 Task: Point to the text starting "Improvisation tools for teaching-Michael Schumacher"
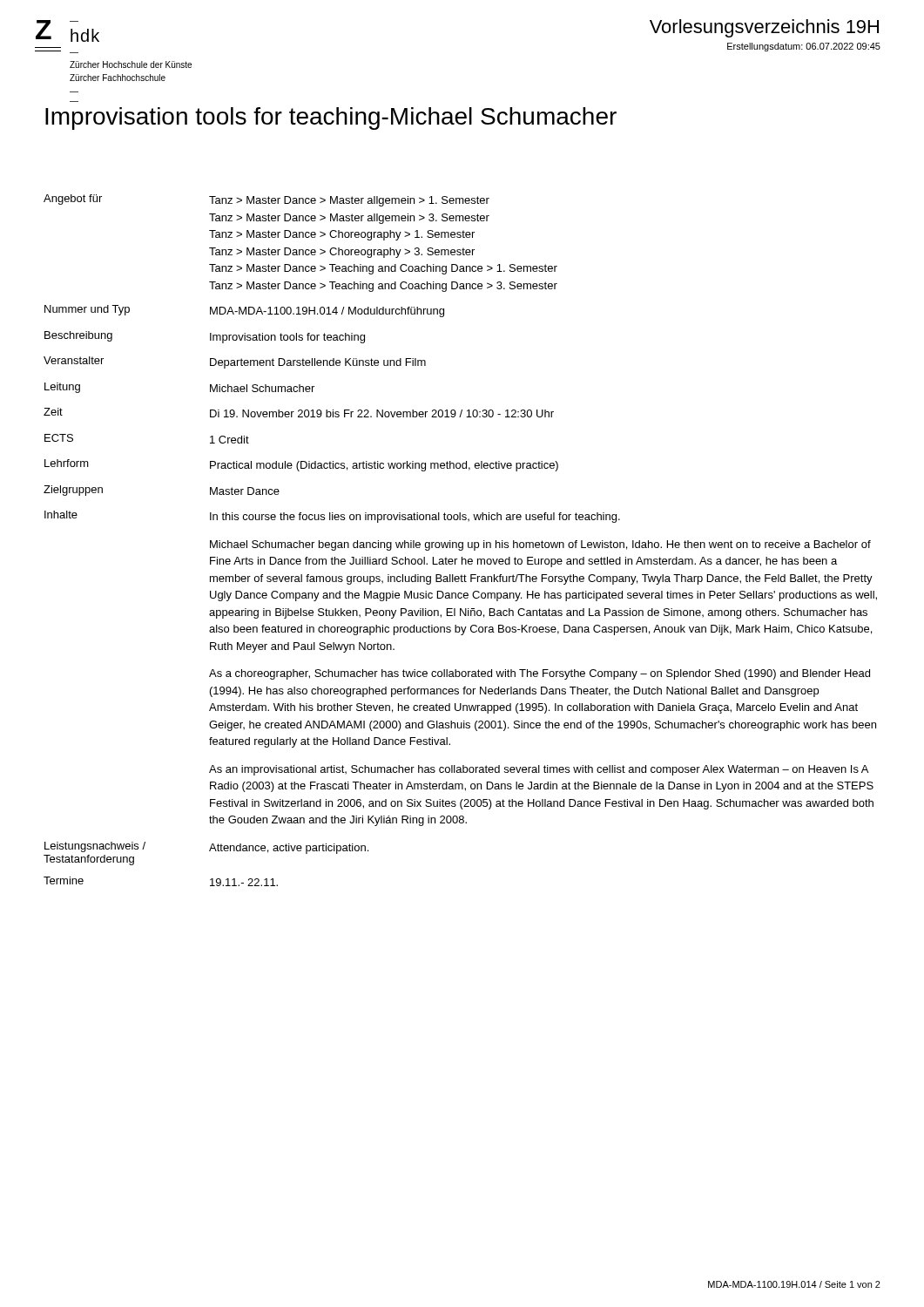pos(462,117)
